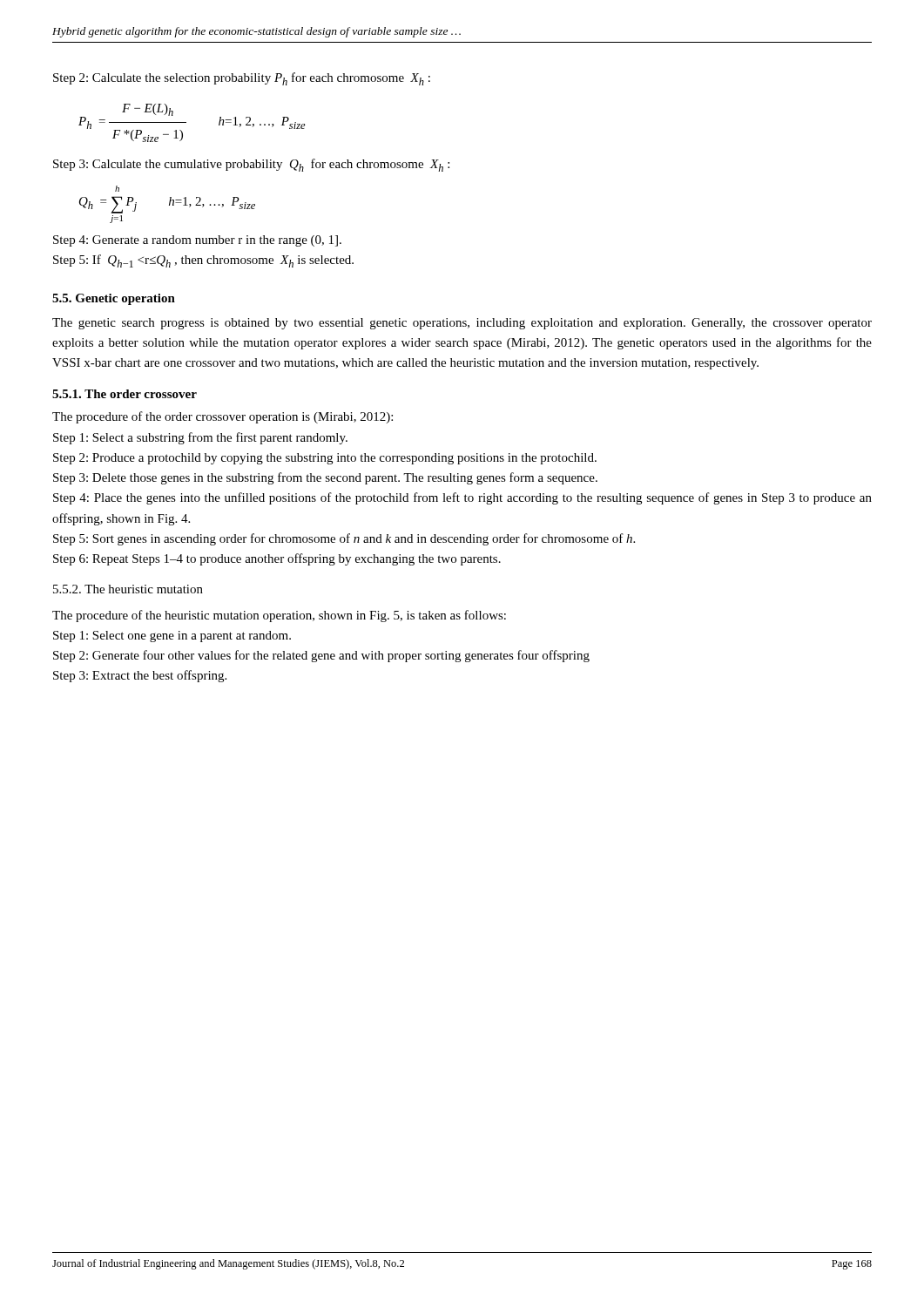
Task: Point to the block beginning "Step 1: Select one gene"
Action: pyautogui.click(x=172, y=635)
